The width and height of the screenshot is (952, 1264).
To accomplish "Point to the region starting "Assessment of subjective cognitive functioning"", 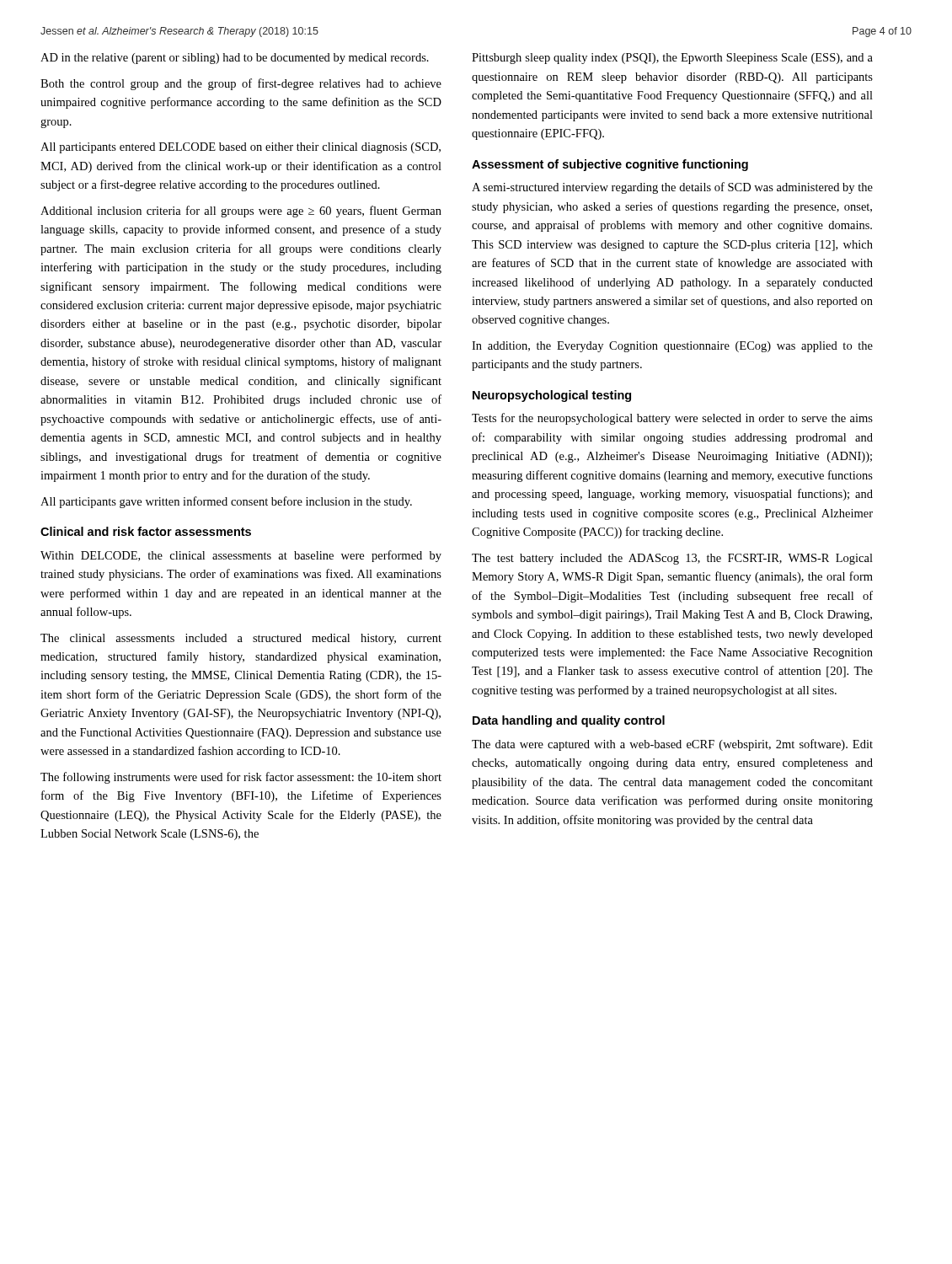I will [672, 164].
